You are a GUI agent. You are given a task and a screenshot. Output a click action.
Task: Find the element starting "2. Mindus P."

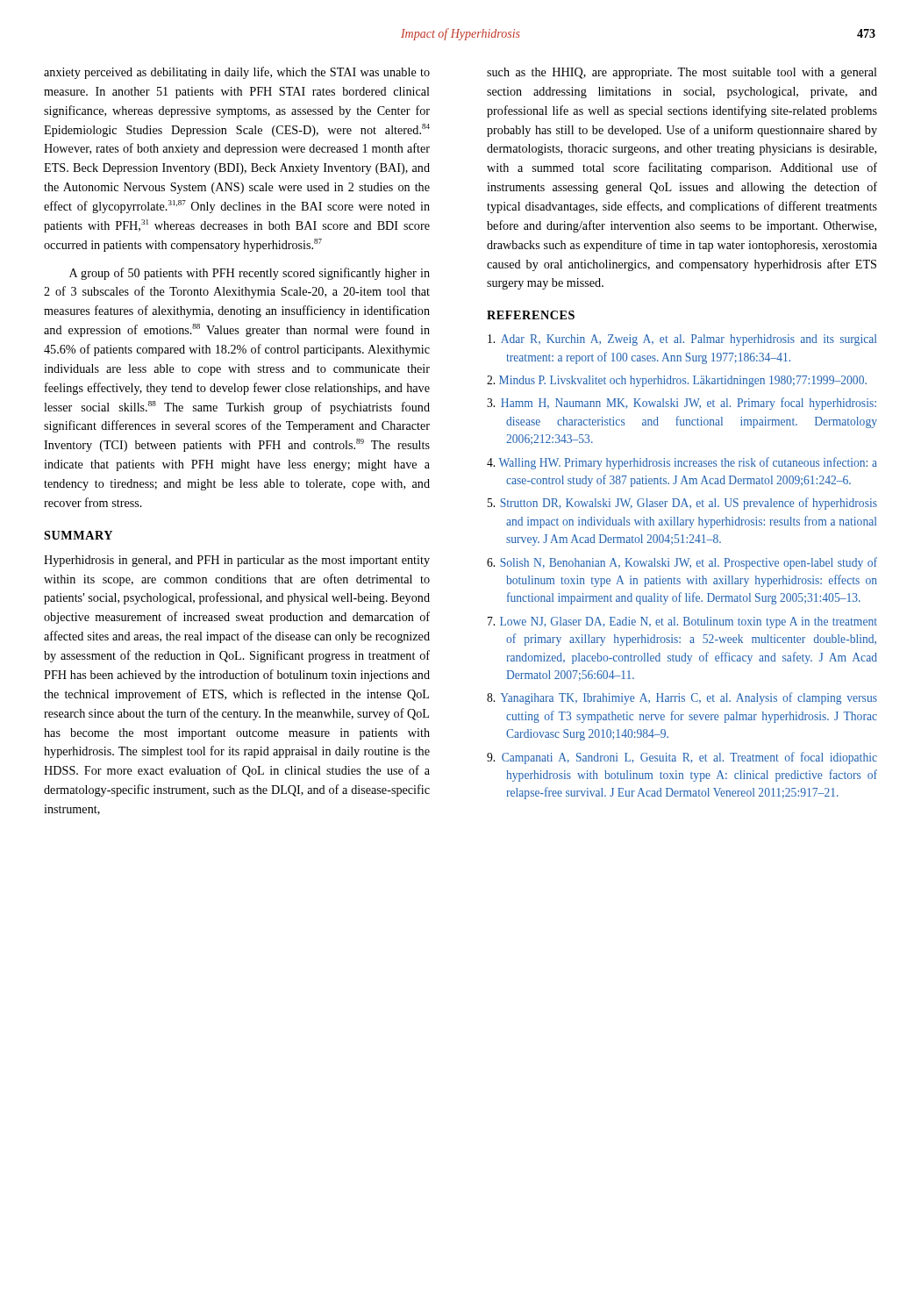[x=677, y=380]
